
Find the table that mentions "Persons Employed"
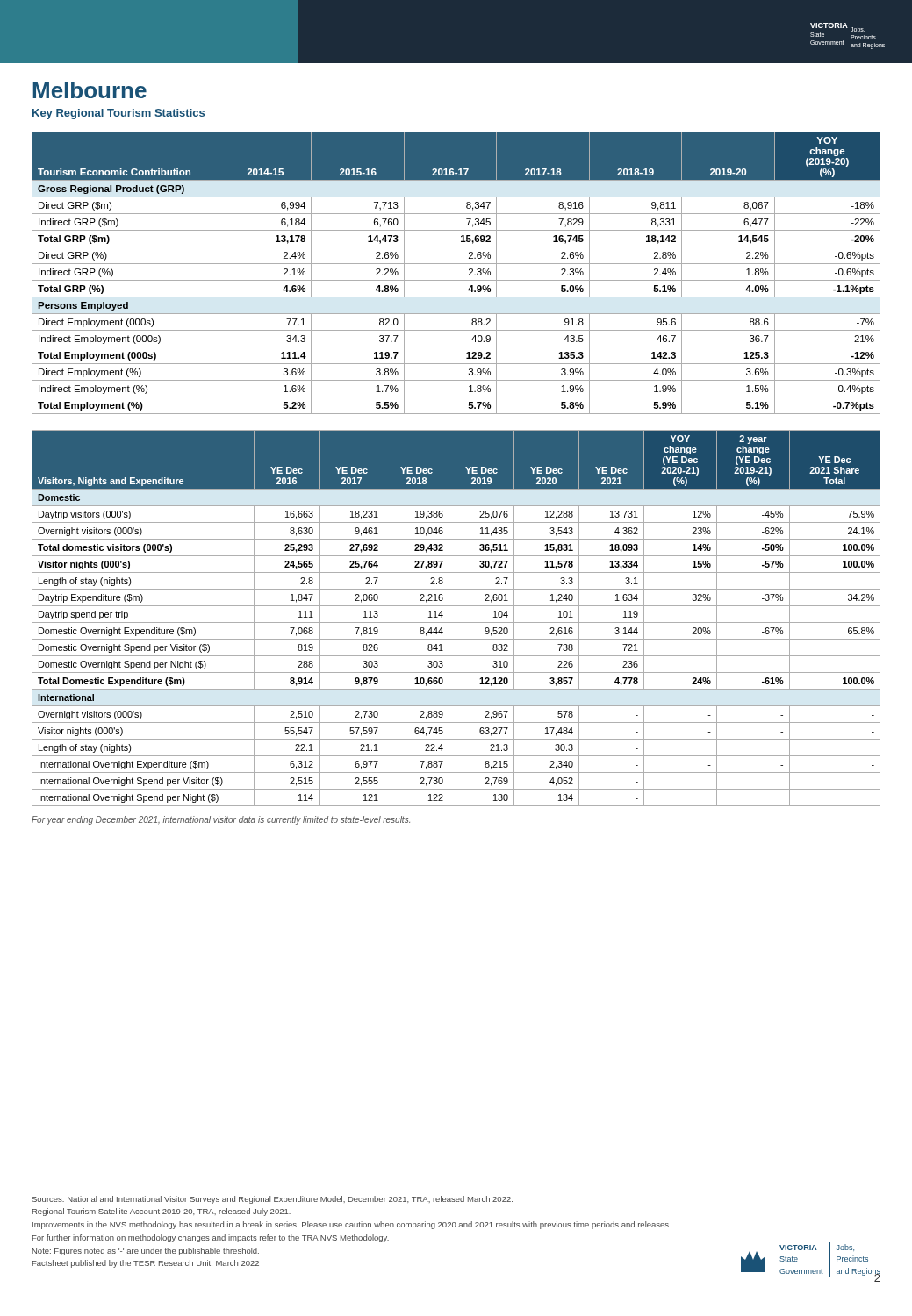(x=456, y=273)
